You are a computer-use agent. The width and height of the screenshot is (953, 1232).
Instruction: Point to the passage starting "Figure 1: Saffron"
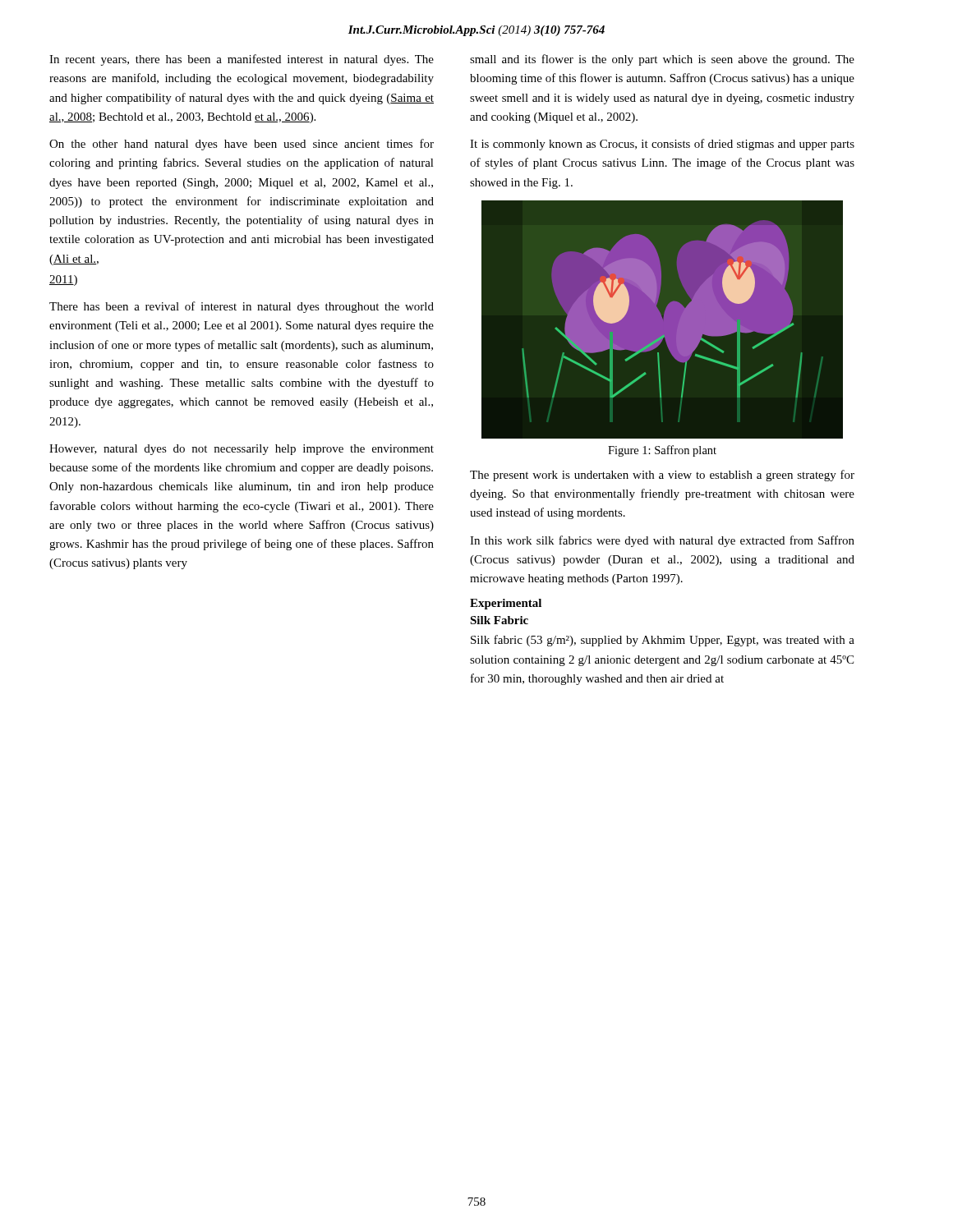(662, 450)
